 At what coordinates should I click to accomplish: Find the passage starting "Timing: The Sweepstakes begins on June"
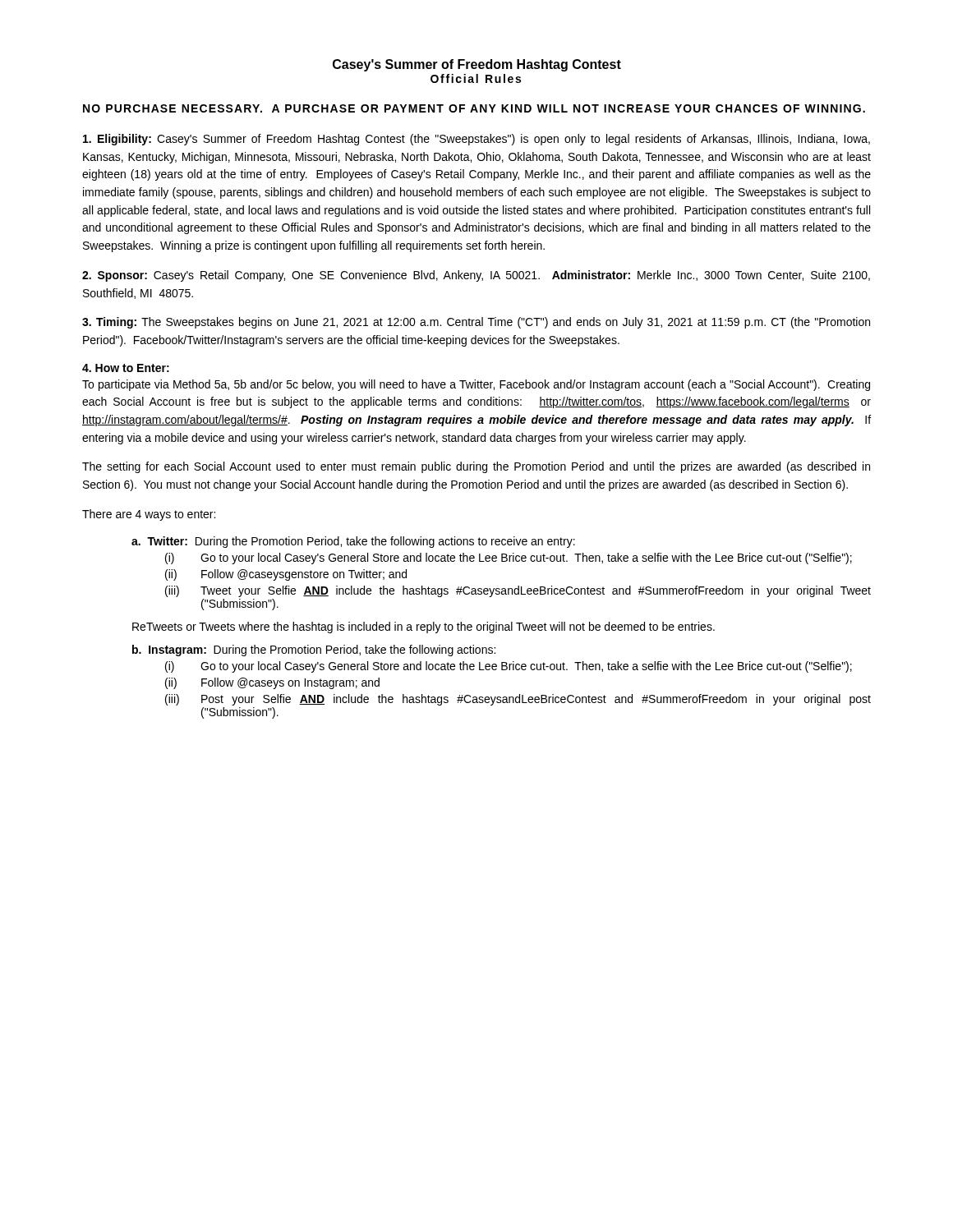[476, 331]
